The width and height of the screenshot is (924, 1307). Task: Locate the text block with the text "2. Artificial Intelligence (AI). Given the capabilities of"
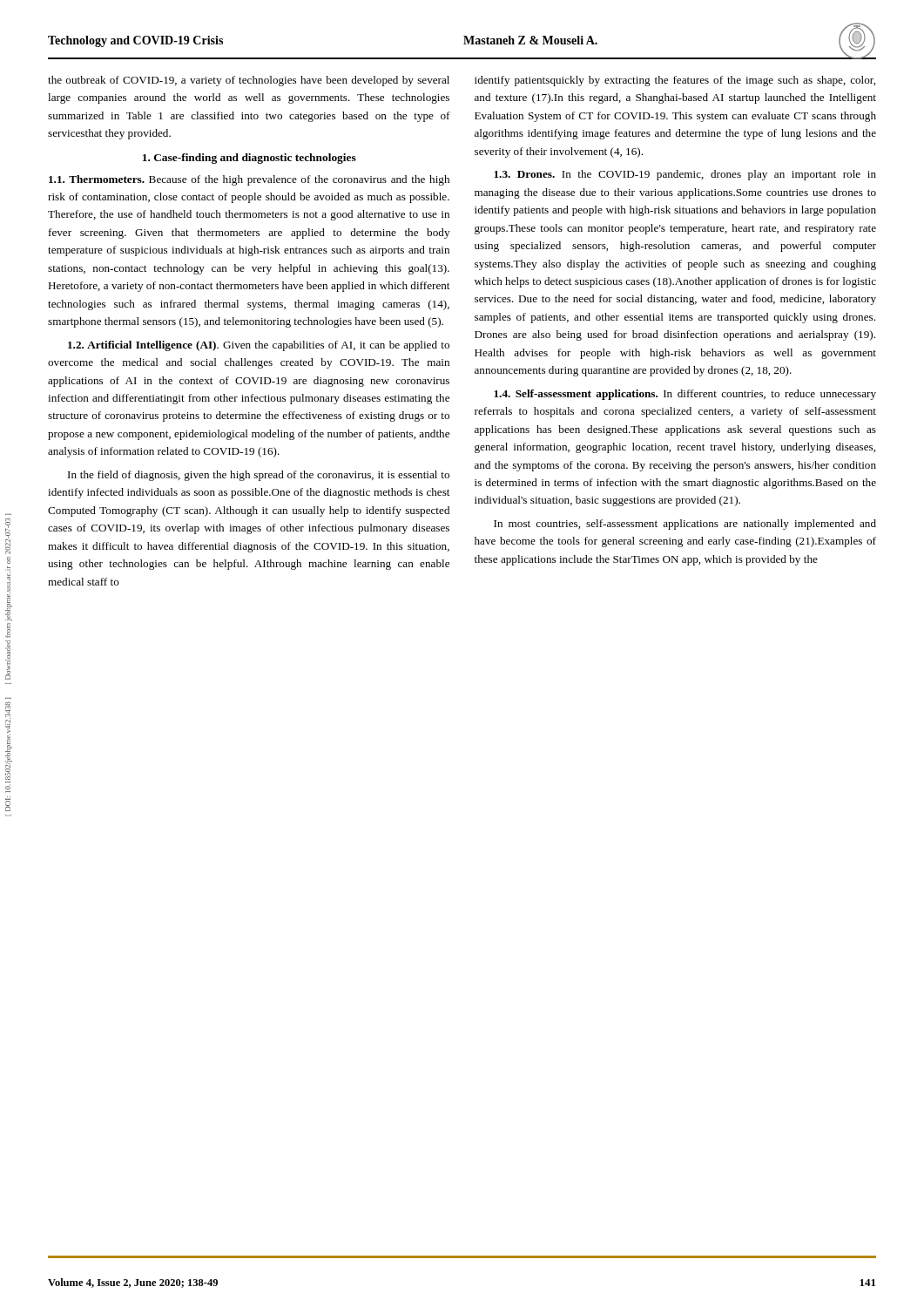click(249, 398)
